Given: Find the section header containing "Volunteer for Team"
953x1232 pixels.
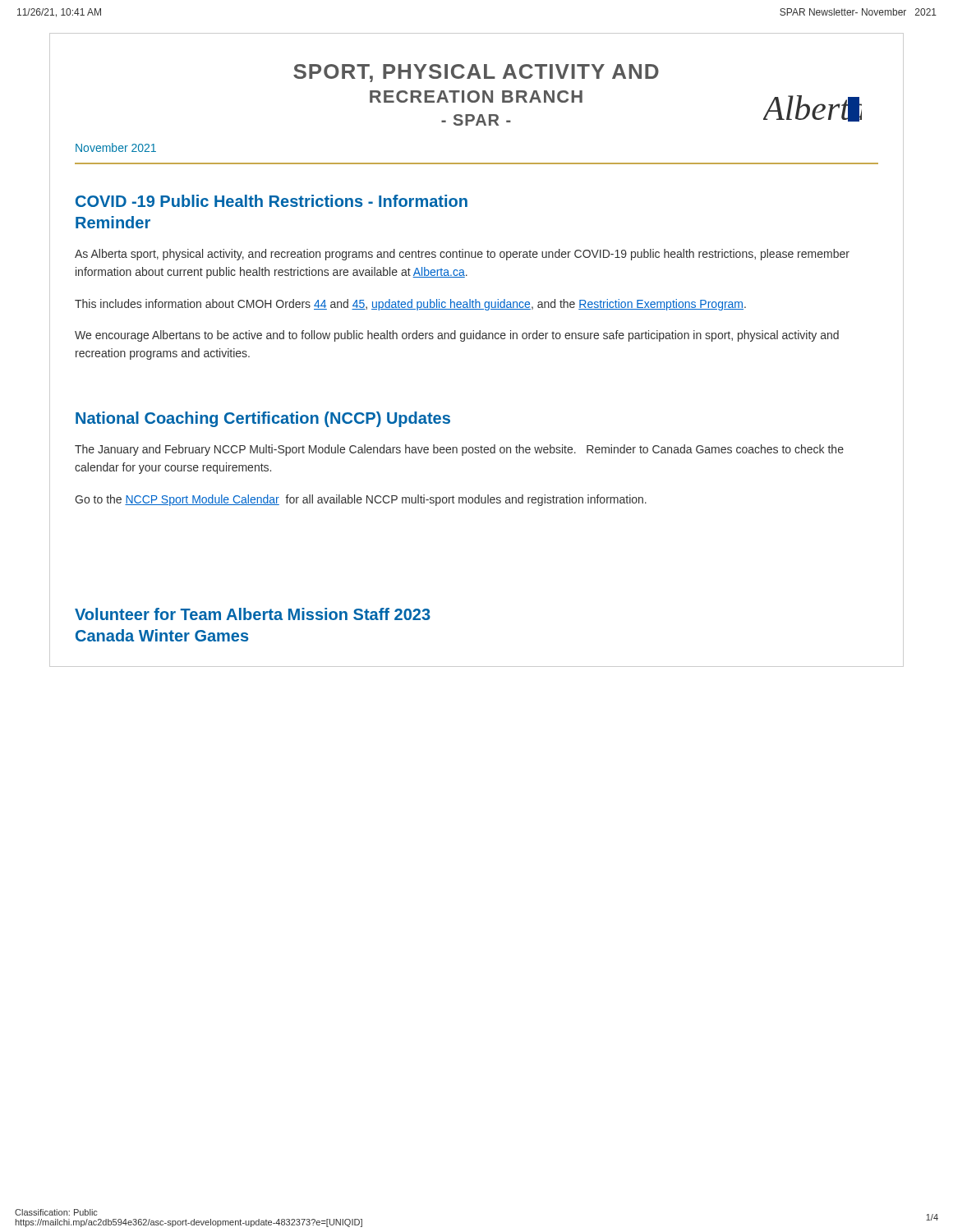Looking at the screenshot, I should pos(253,625).
